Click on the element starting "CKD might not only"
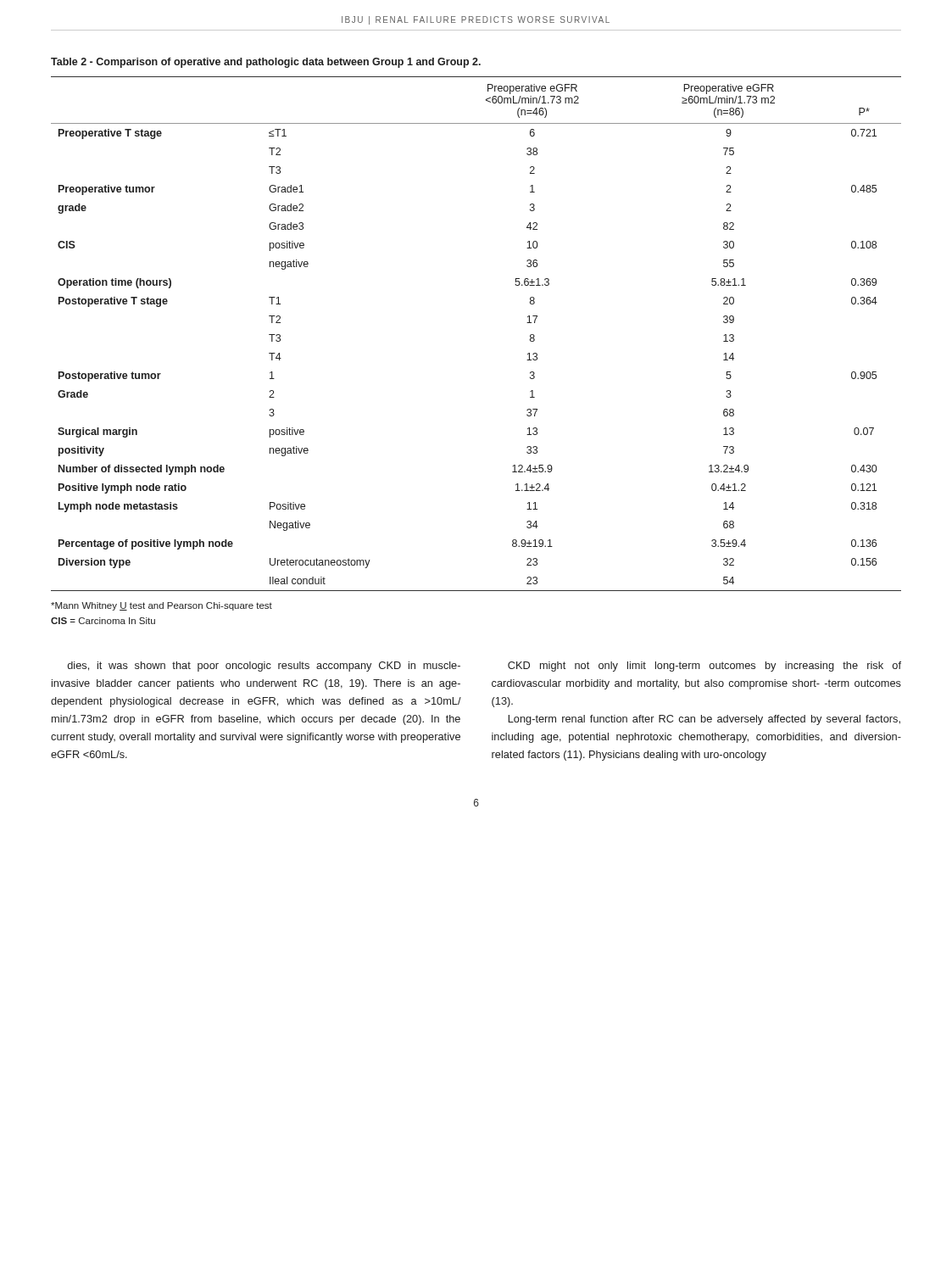The image size is (952, 1272). 696,710
